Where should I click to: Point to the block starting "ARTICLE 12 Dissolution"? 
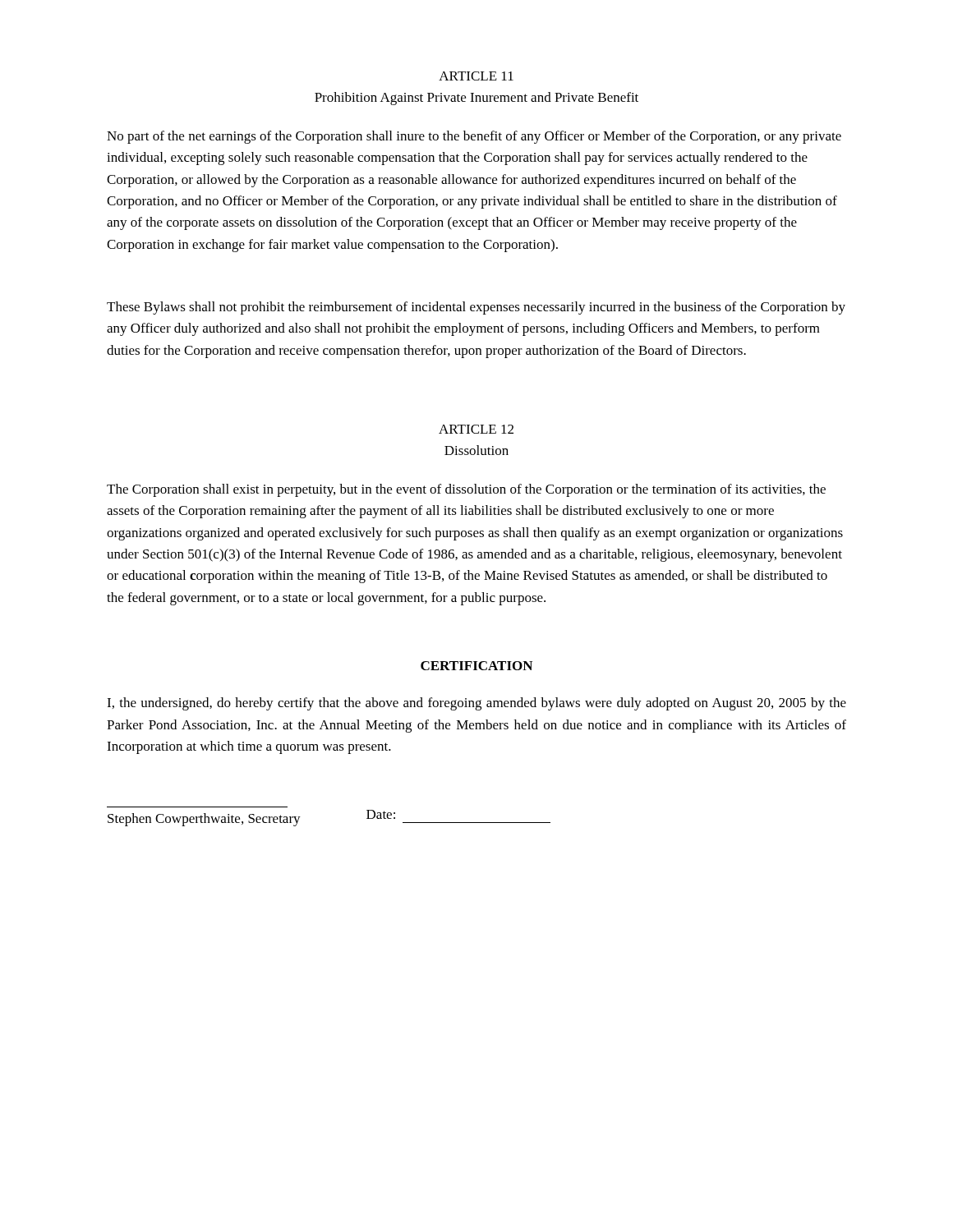[476, 440]
